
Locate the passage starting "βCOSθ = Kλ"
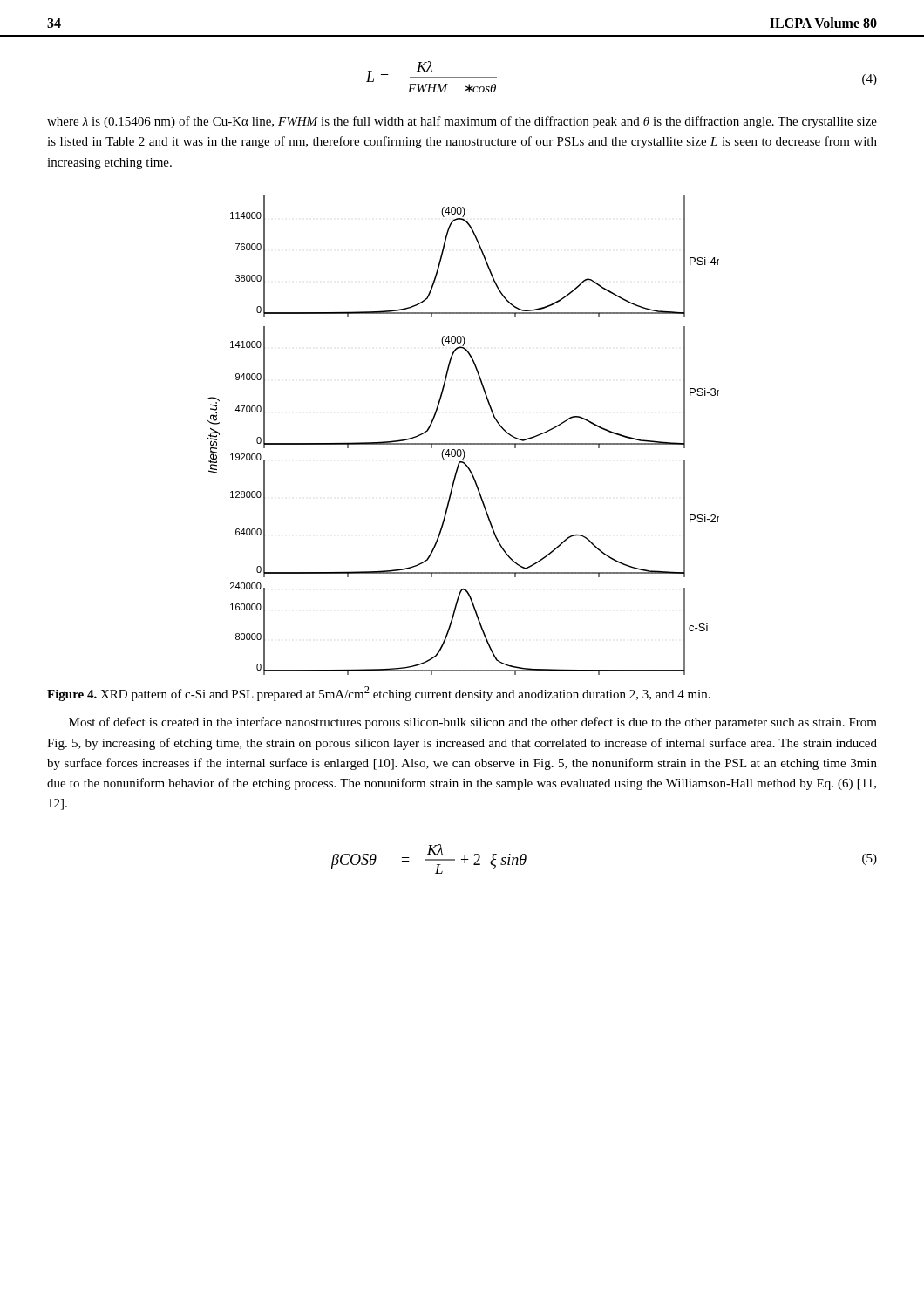point(440,859)
